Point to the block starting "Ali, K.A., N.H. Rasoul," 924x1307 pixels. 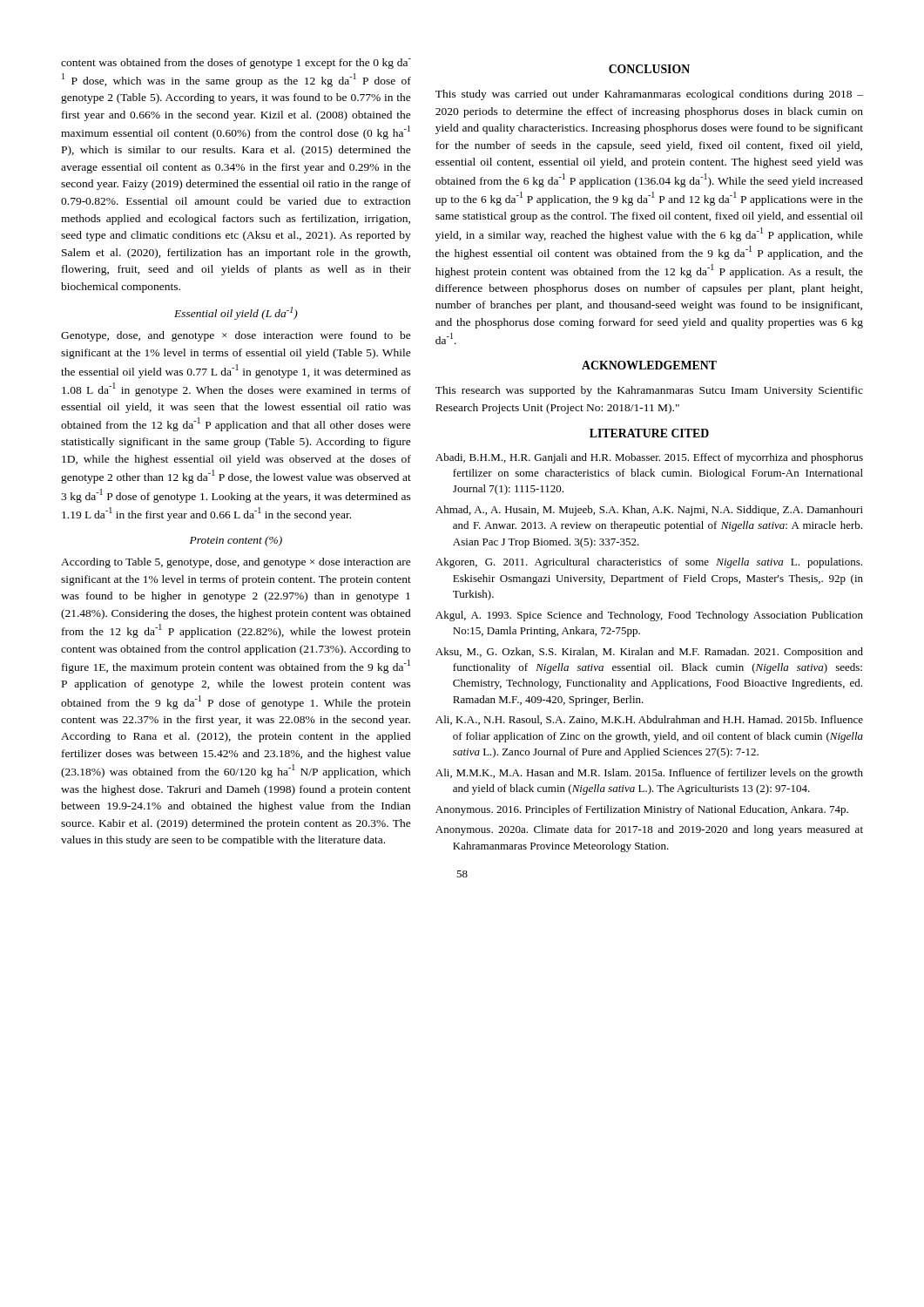click(x=649, y=736)
